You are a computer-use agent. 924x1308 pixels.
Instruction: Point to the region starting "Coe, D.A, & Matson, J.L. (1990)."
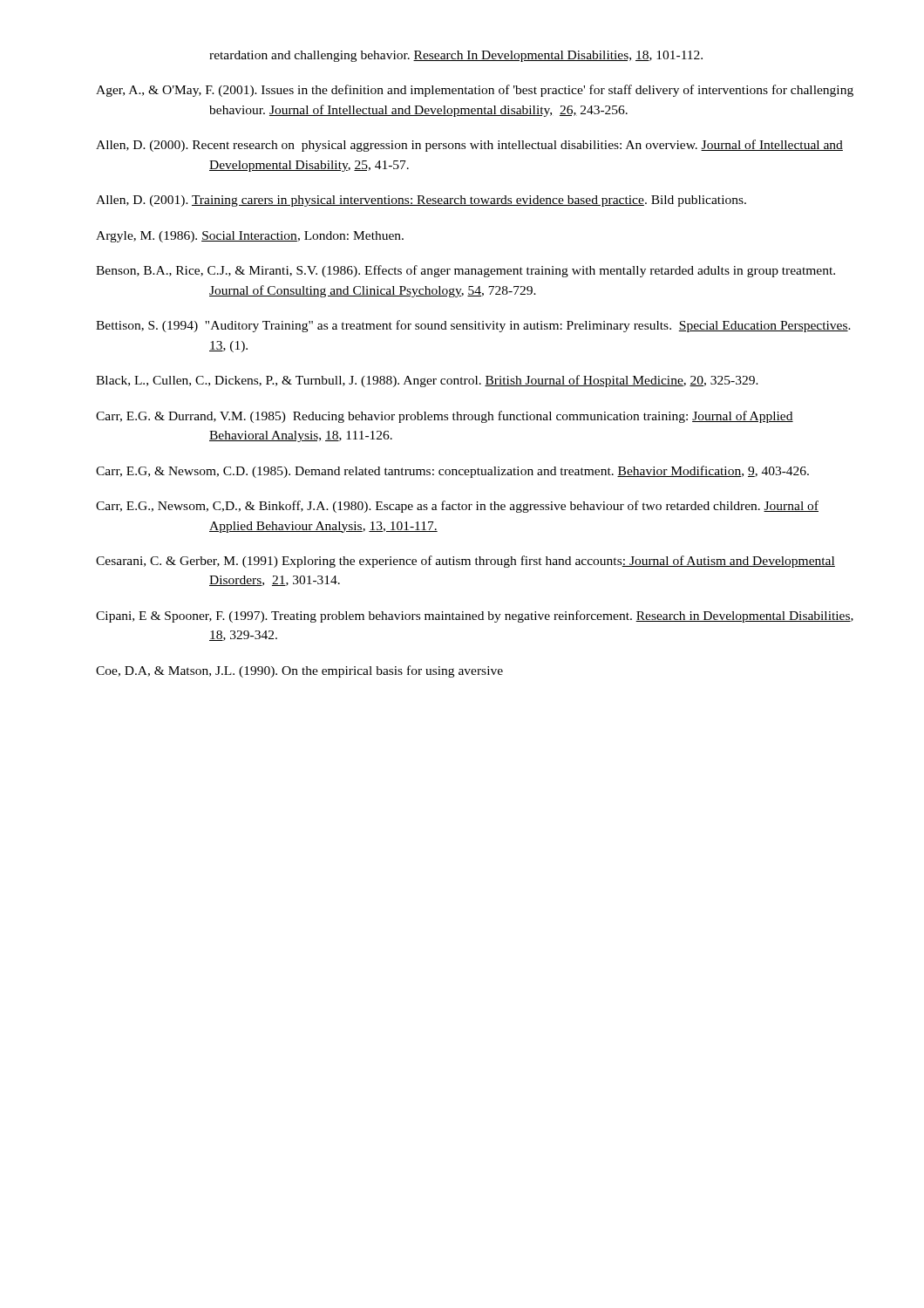299,670
